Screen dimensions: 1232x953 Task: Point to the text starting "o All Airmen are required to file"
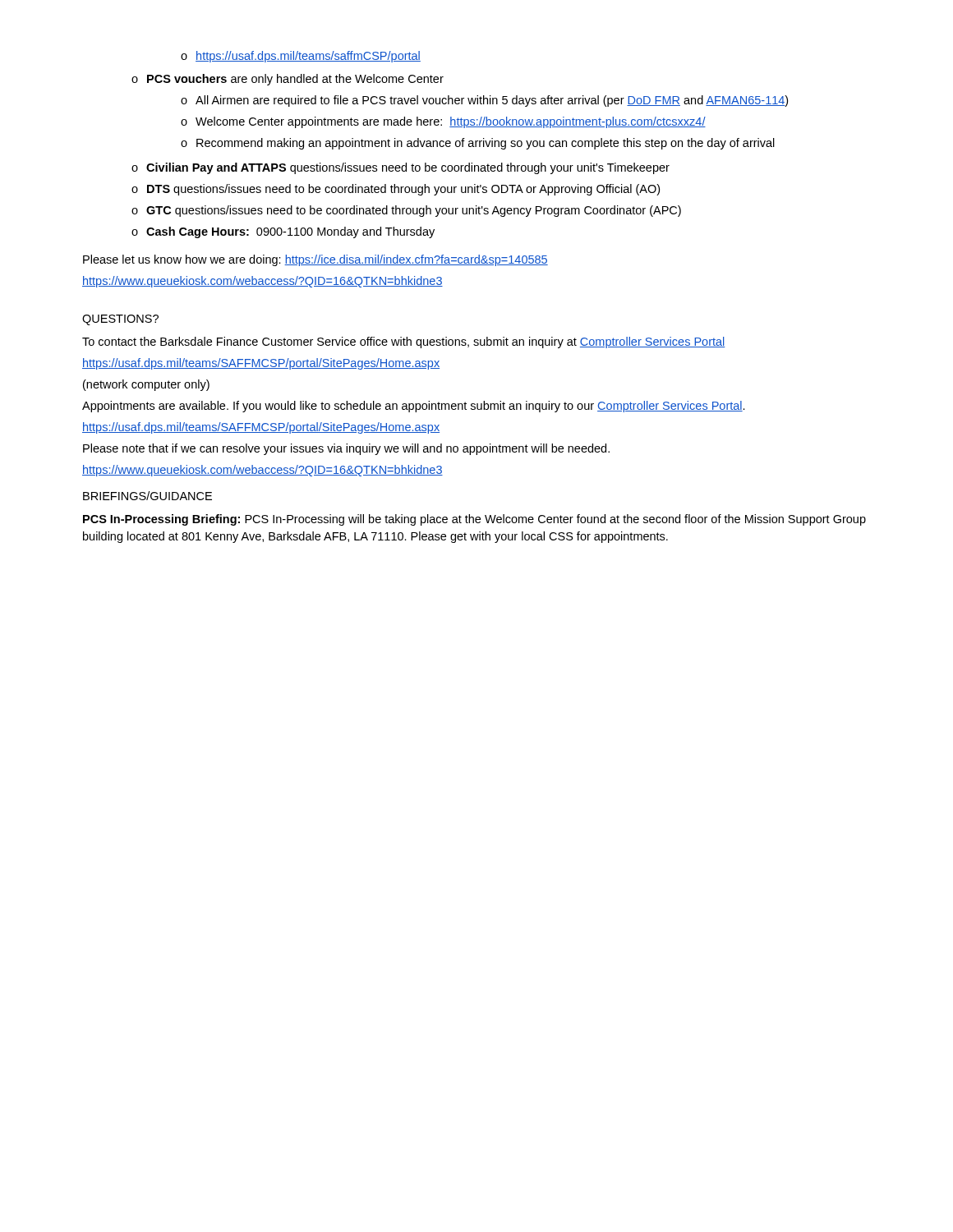485,100
